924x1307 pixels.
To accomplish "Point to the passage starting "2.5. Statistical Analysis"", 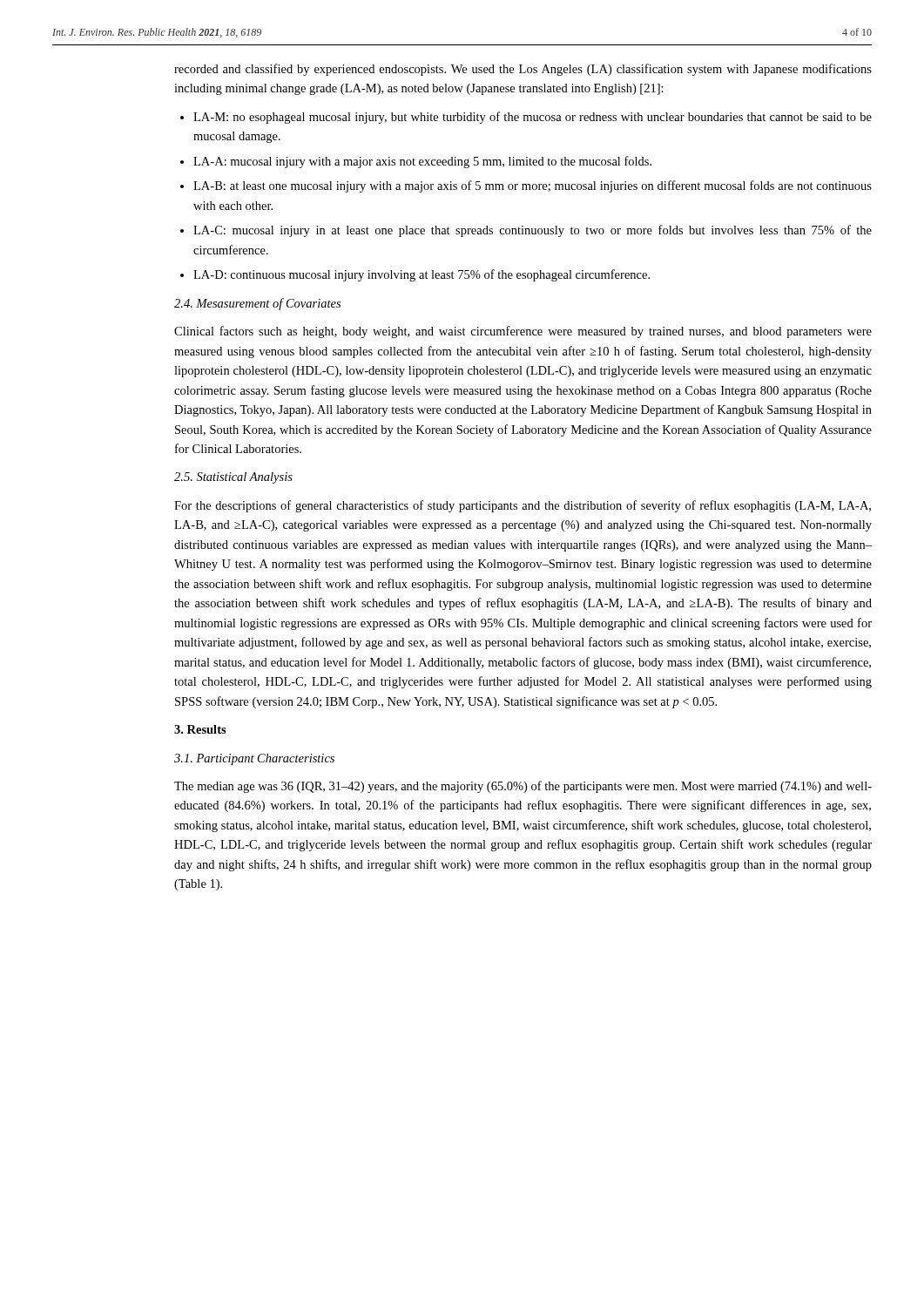I will (233, 478).
